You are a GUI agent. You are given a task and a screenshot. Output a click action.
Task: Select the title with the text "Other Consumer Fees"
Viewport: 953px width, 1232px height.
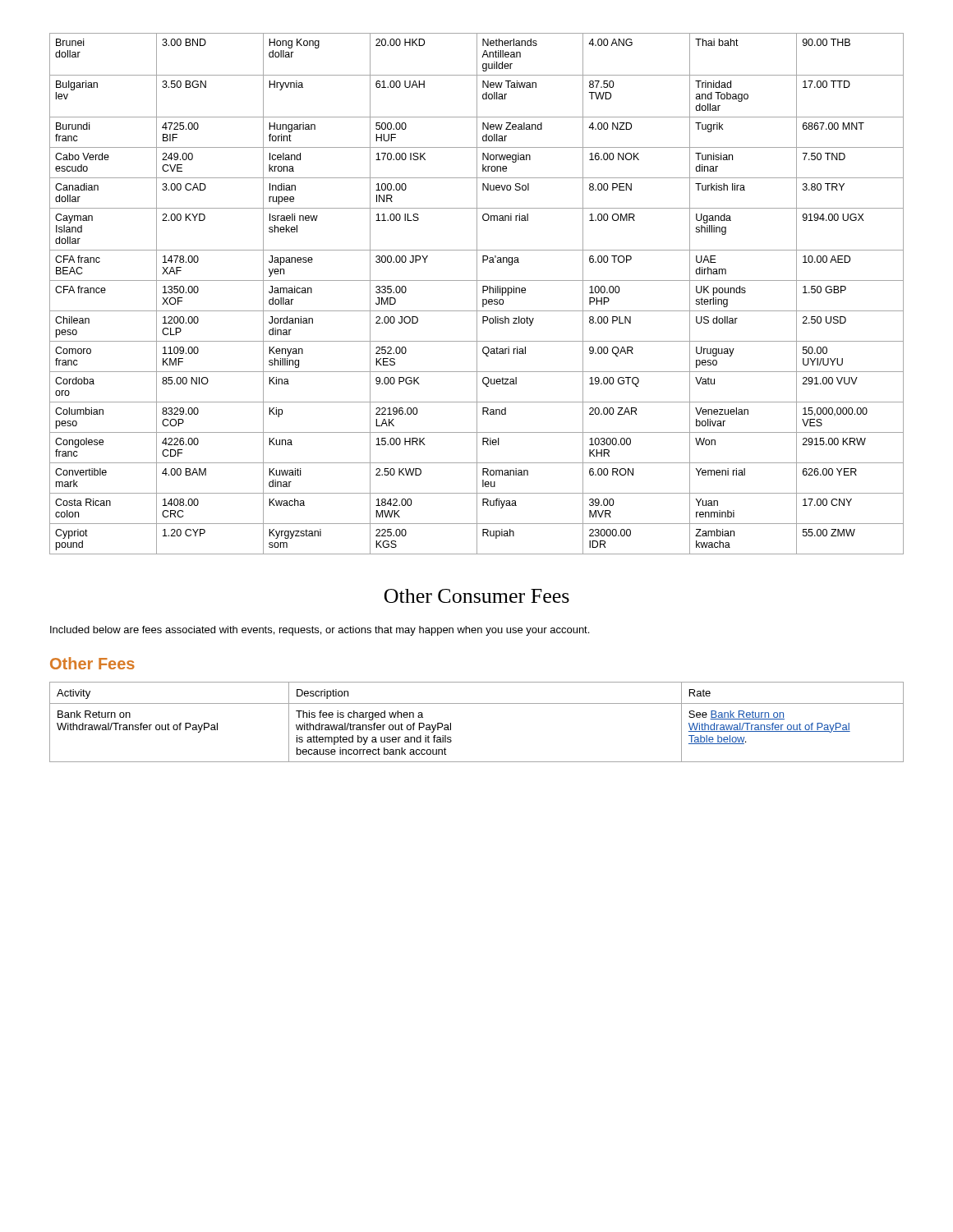click(x=476, y=596)
